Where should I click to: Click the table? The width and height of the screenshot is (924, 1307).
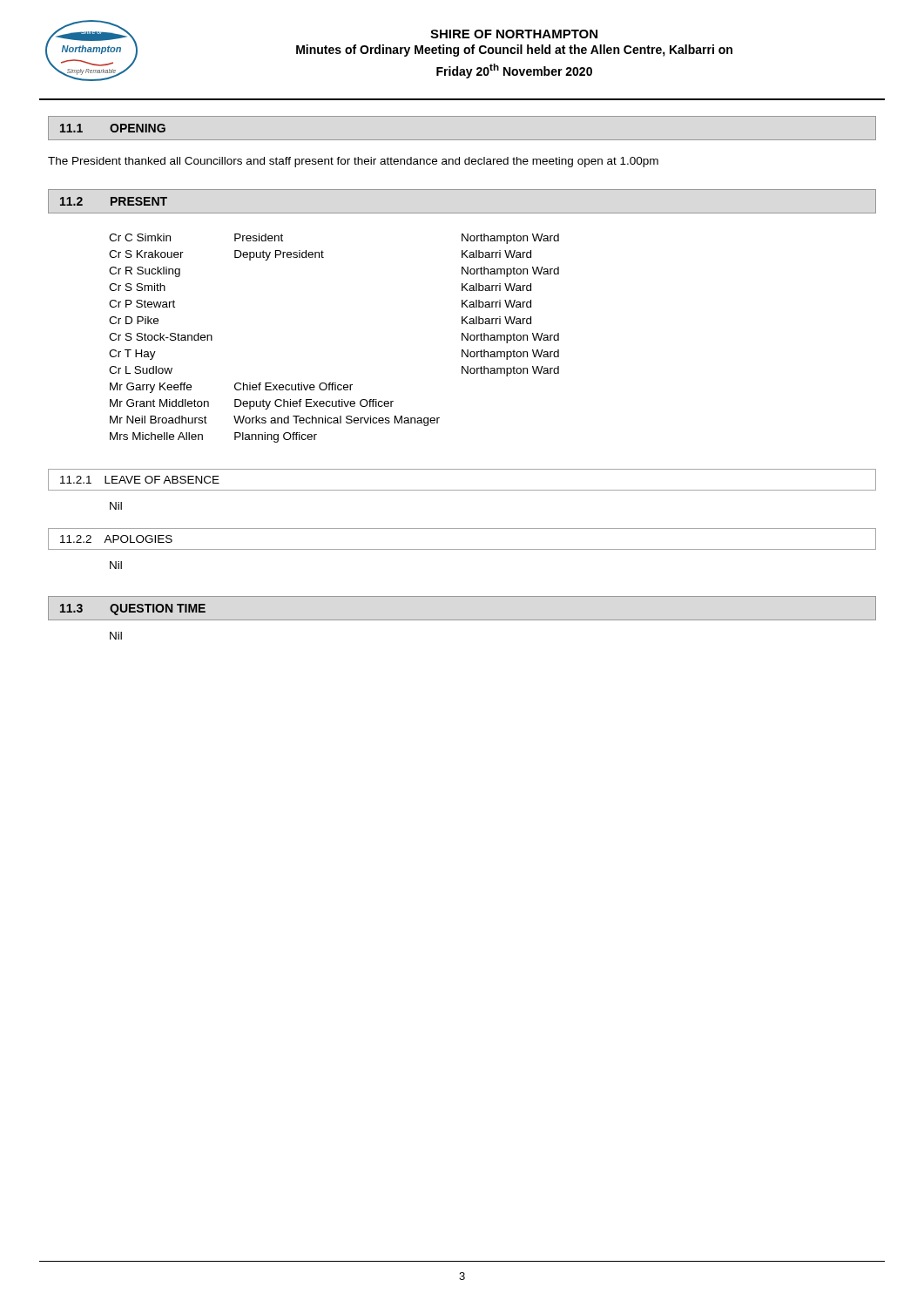click(x=462, y=337)
